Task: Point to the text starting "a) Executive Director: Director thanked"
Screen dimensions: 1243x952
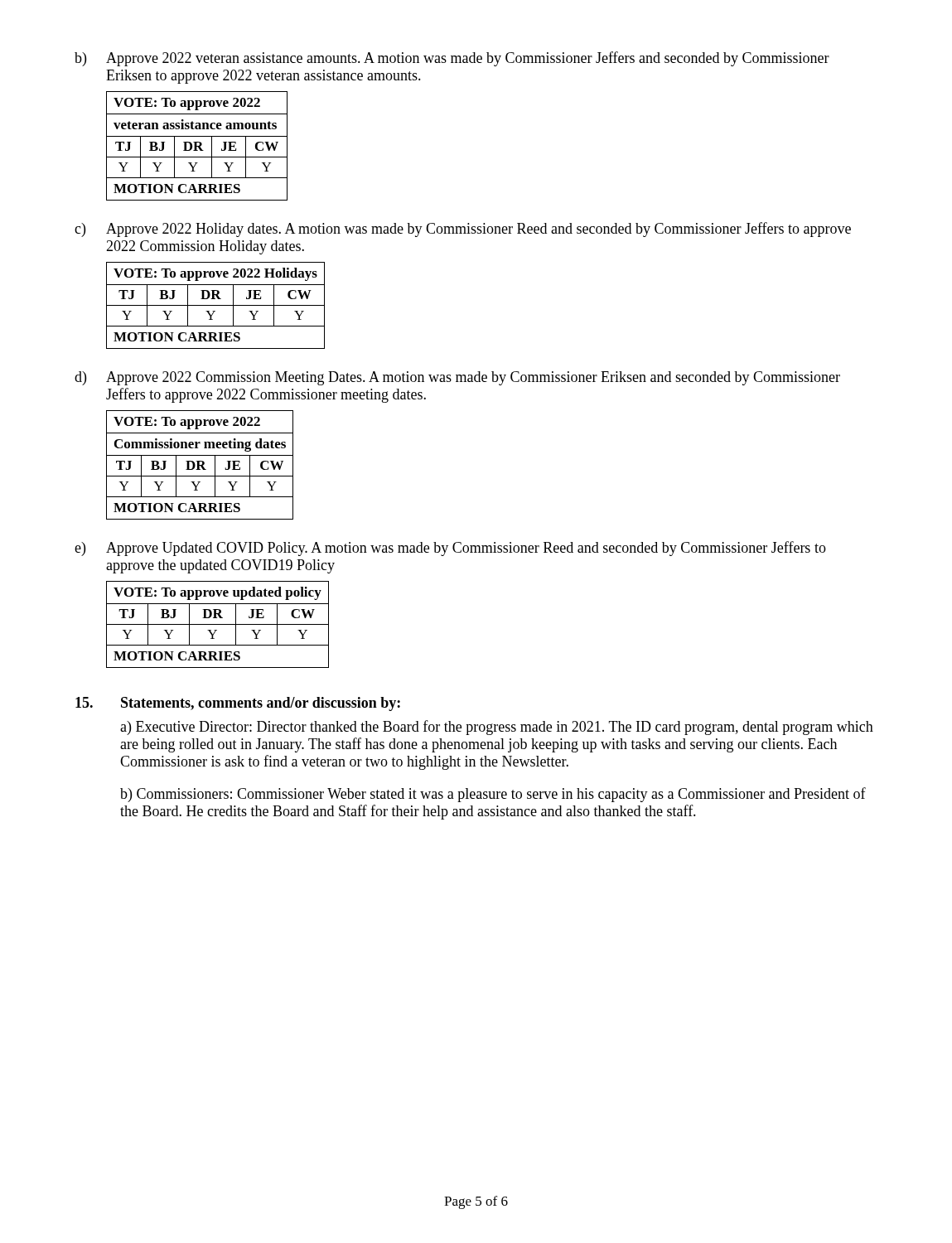Action: [499, 745]
